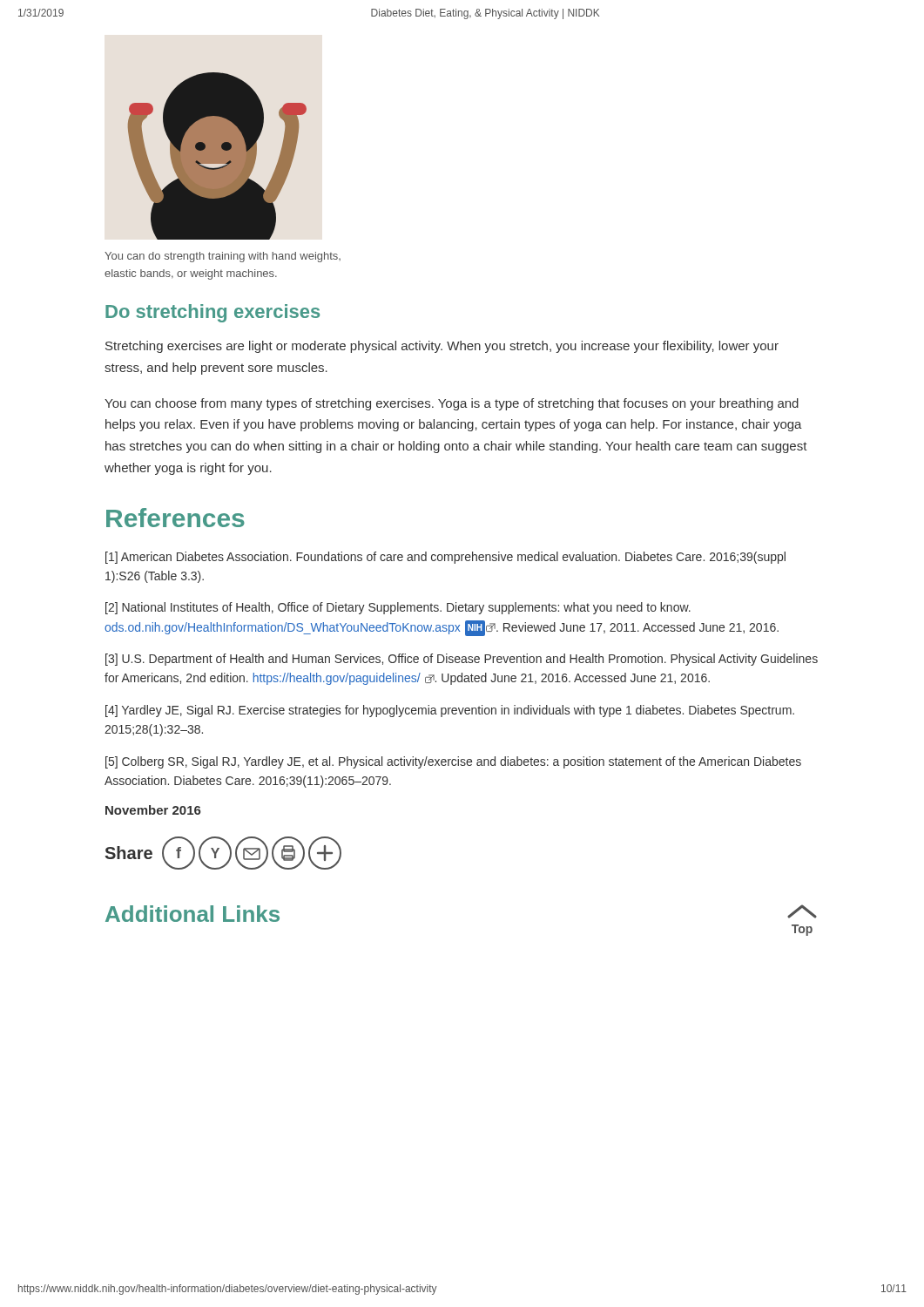Navigate to the text block starting "[1] American Diabetes"

pyautogui.click(x=445, y=566)
